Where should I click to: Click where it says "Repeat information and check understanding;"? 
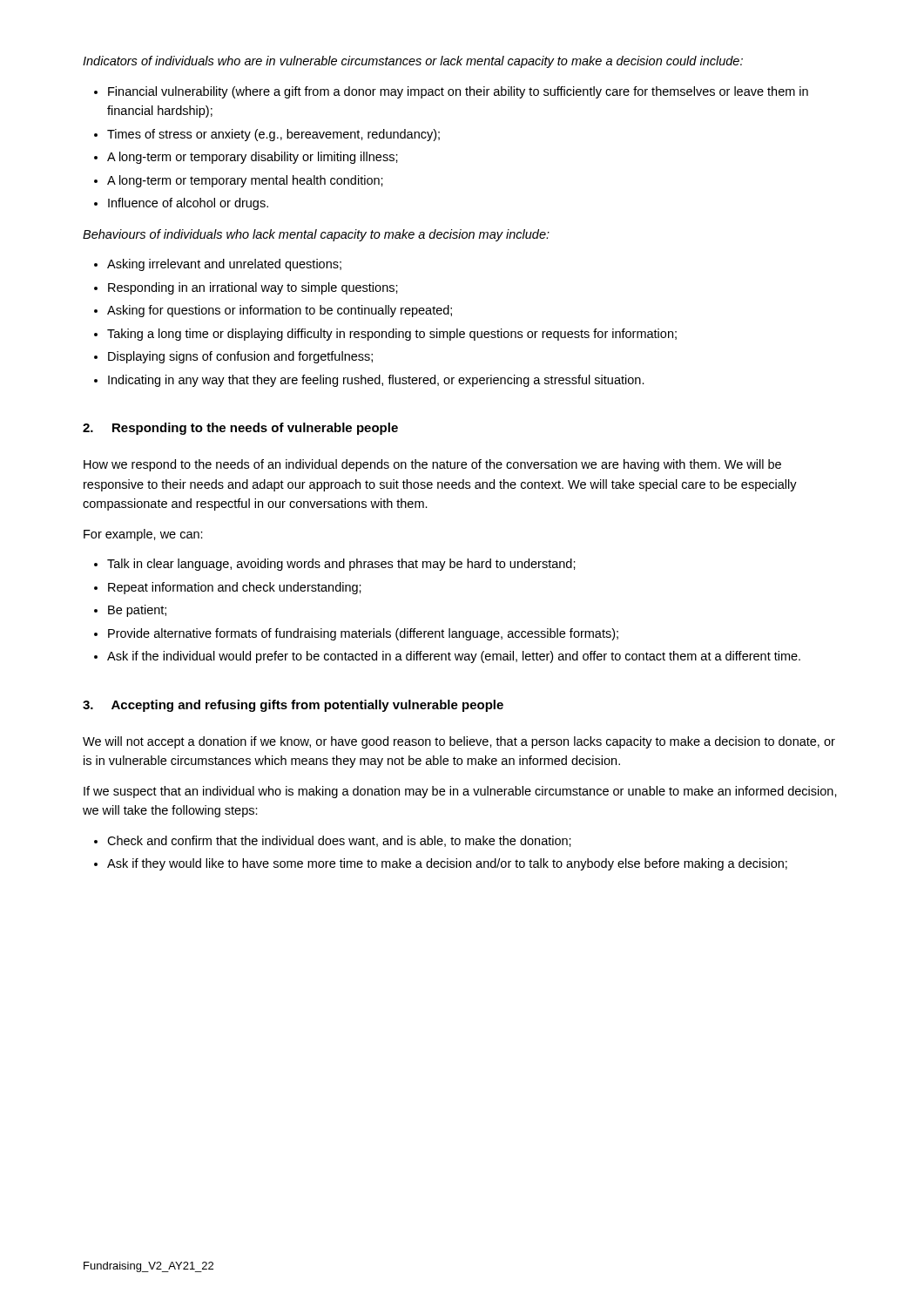(x=235, y=588)
